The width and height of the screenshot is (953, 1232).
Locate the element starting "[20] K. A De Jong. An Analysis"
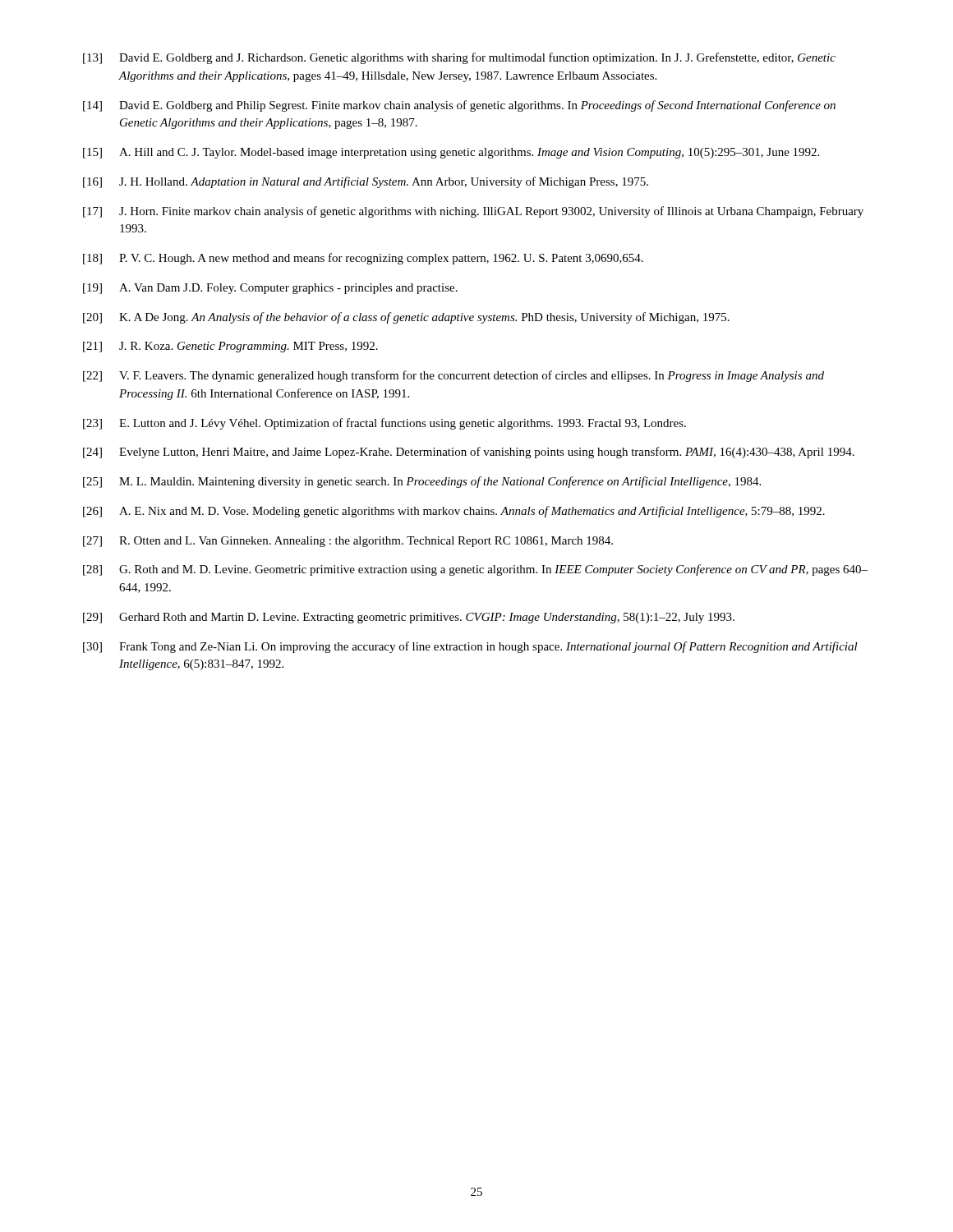[x=476, y=317]
